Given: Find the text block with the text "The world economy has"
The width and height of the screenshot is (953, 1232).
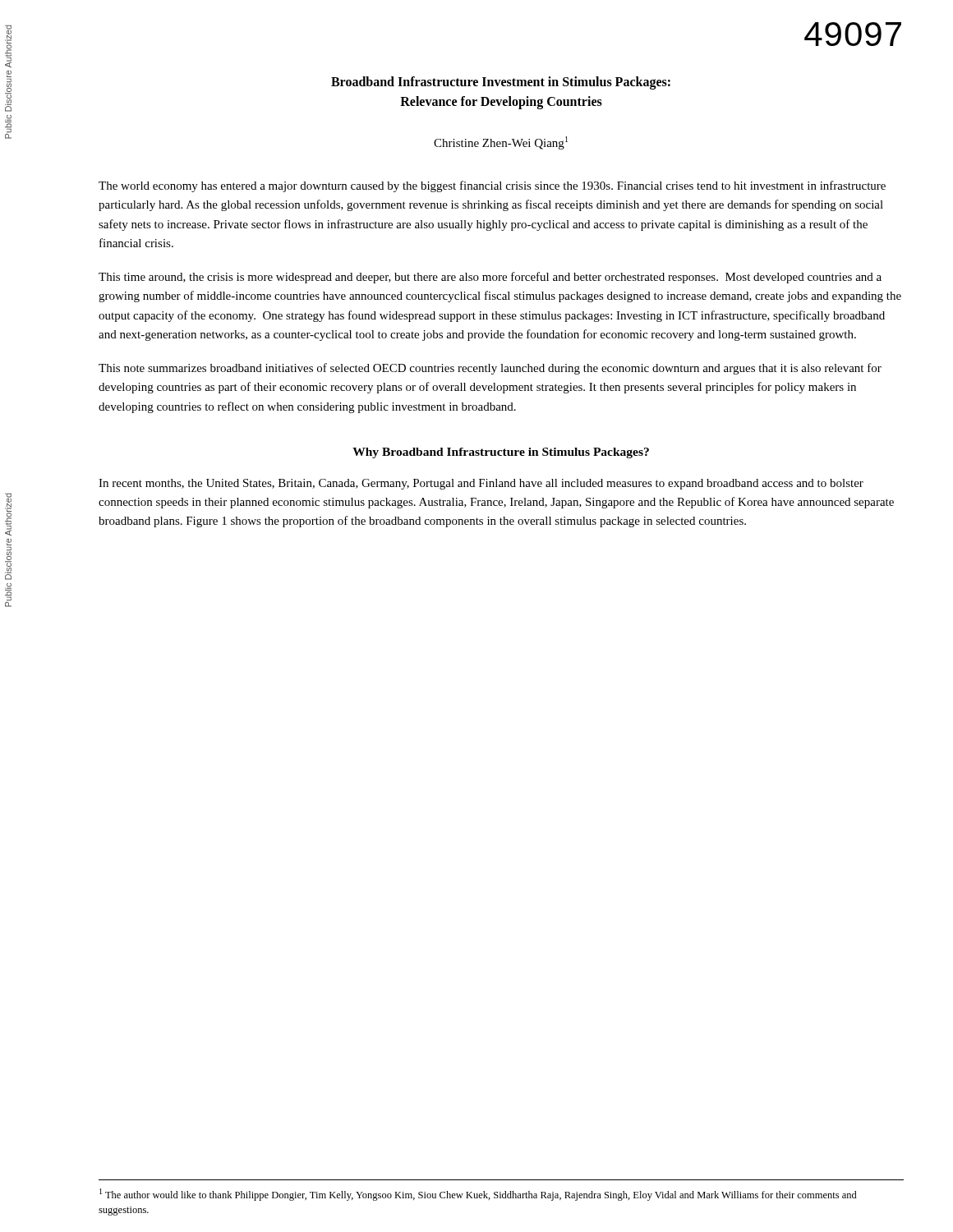Looking at the screenshot, I should (x=492, y=214).
